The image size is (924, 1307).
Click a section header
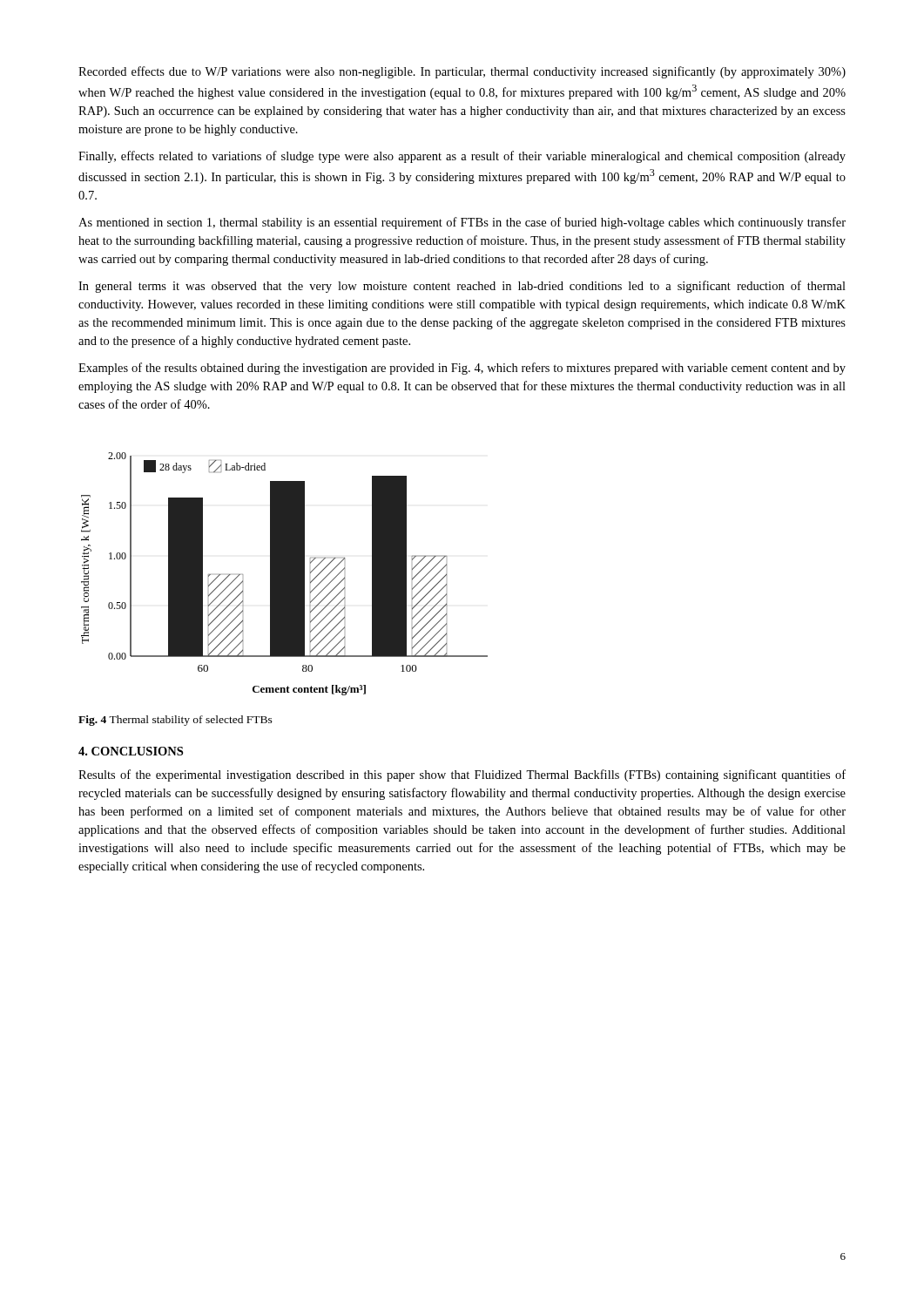[x=131, y=751]
